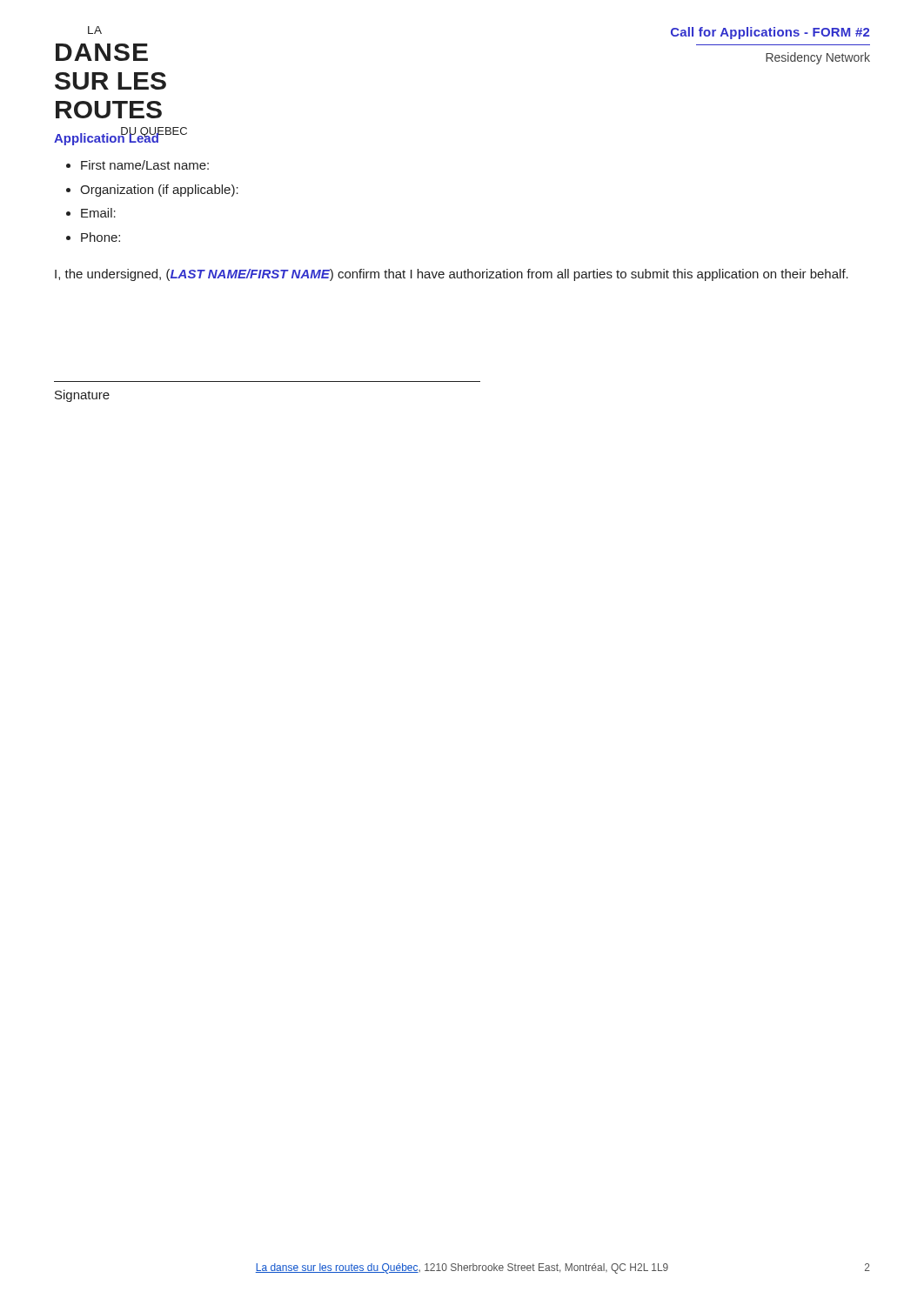
Task: Find the section header
Action: point(107,138)
